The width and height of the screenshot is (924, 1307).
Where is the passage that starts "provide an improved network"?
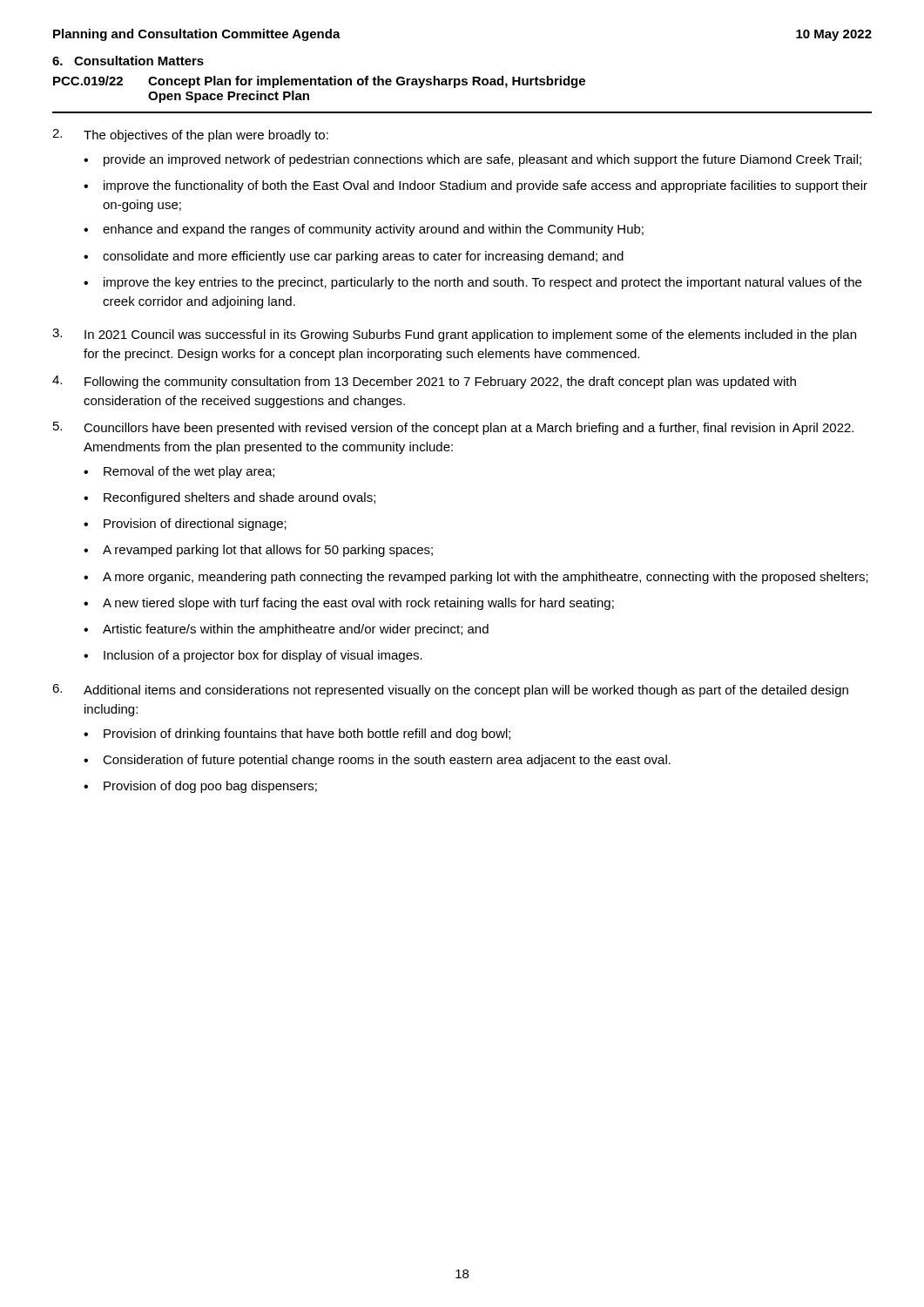pos(483,159)
